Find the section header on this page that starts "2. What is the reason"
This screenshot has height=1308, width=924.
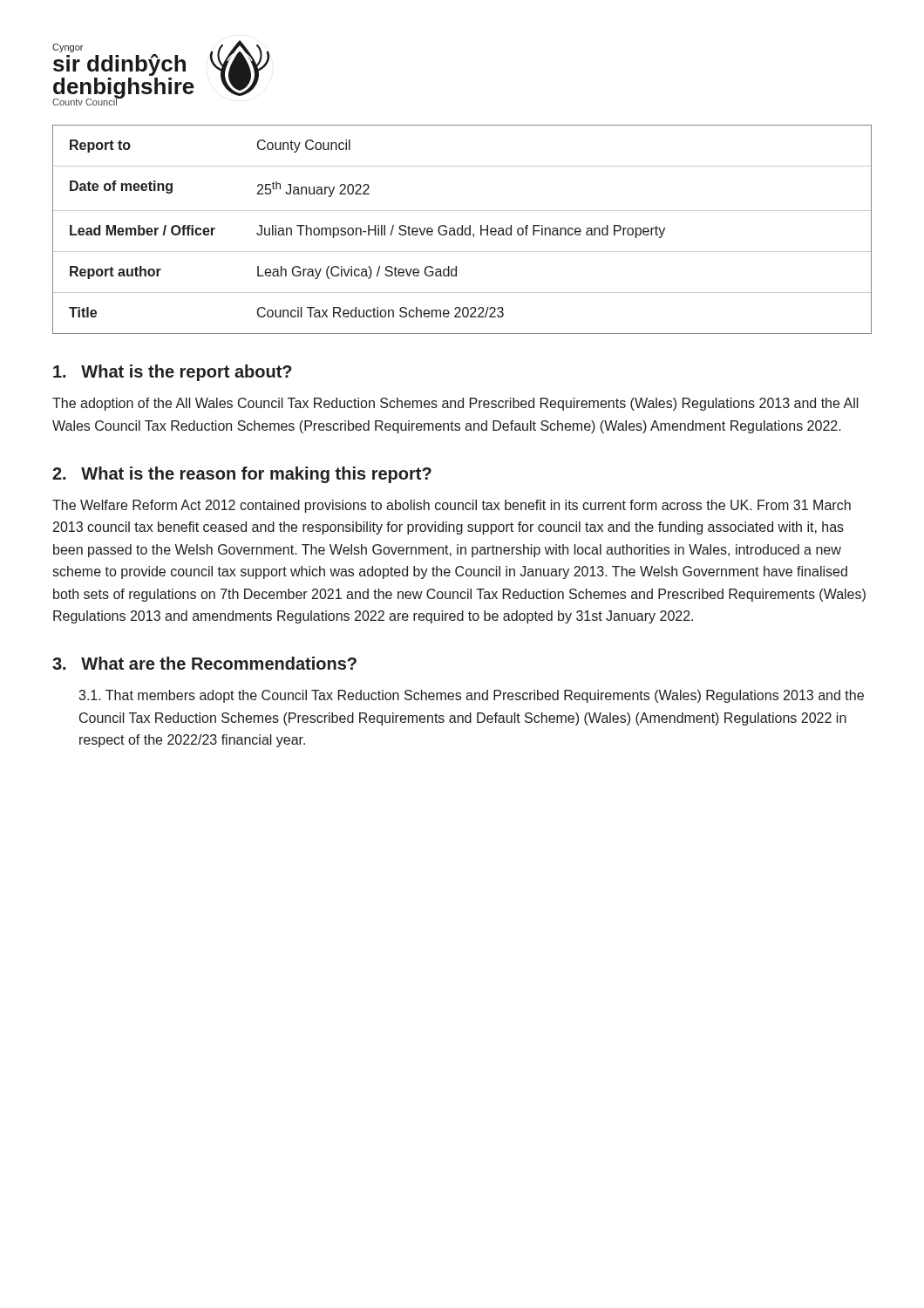(x=242, y=473)
